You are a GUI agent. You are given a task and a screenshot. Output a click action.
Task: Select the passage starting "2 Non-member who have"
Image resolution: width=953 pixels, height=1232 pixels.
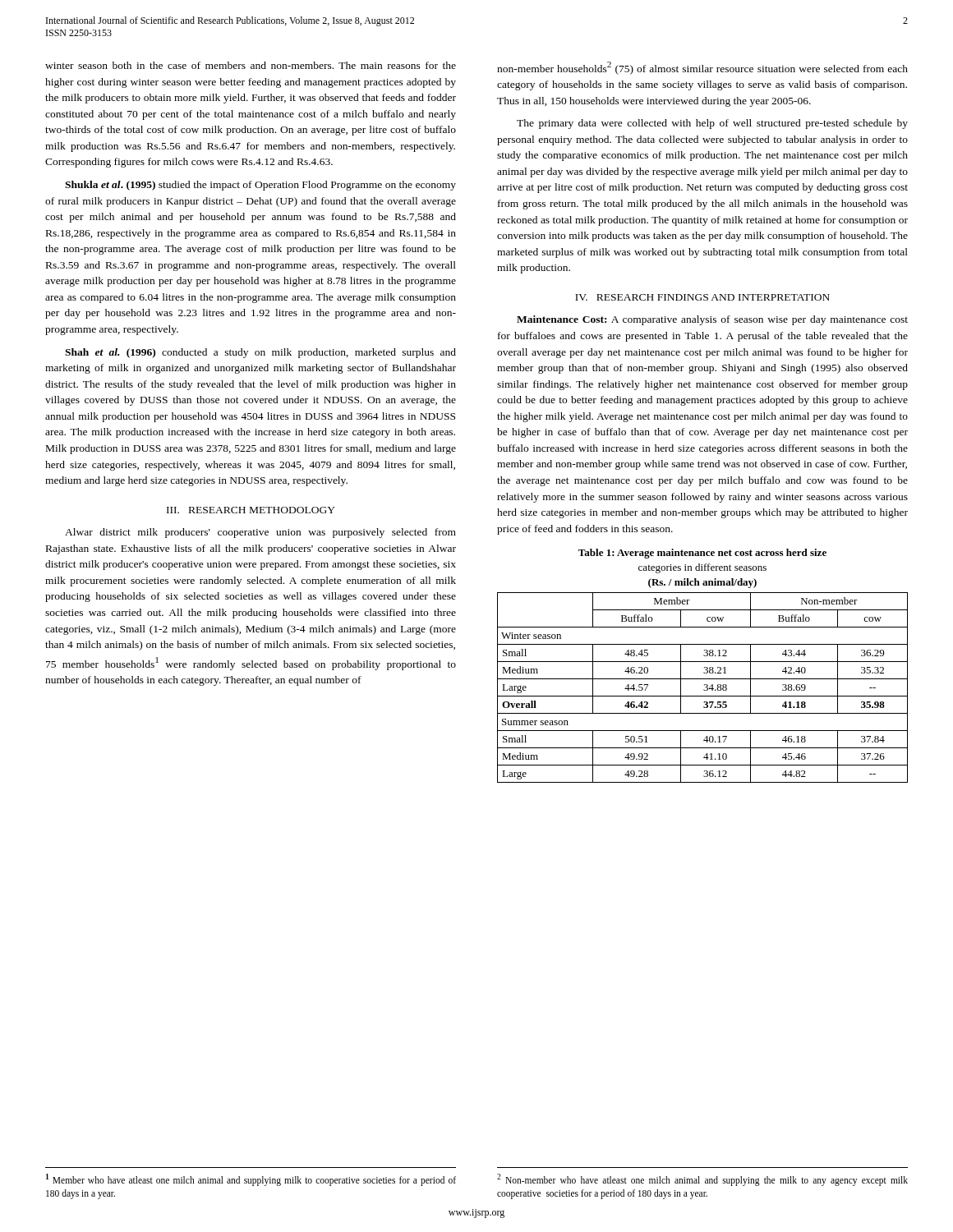point(702,1186)
